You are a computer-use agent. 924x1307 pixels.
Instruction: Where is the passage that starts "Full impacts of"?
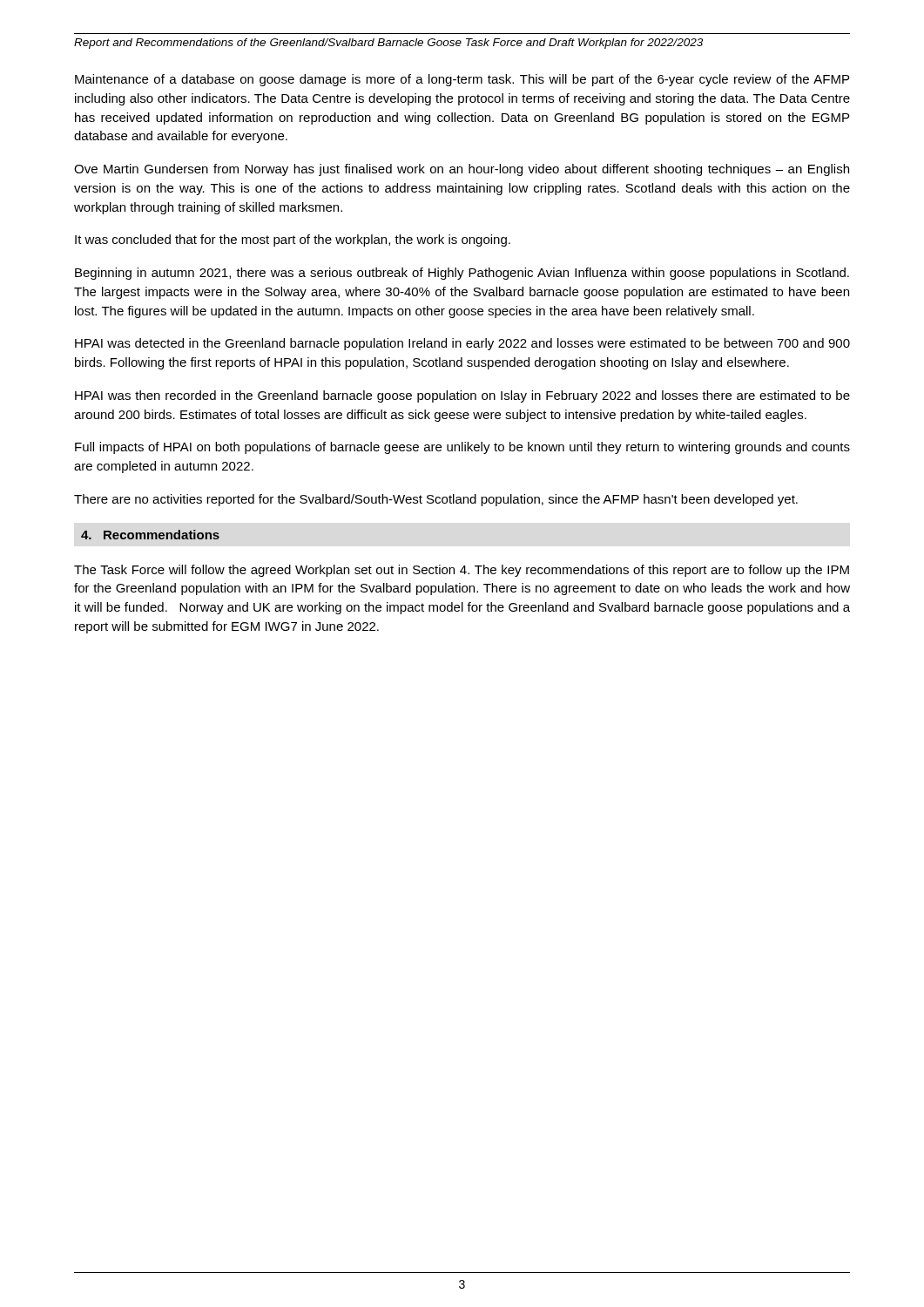click(462, 456)
